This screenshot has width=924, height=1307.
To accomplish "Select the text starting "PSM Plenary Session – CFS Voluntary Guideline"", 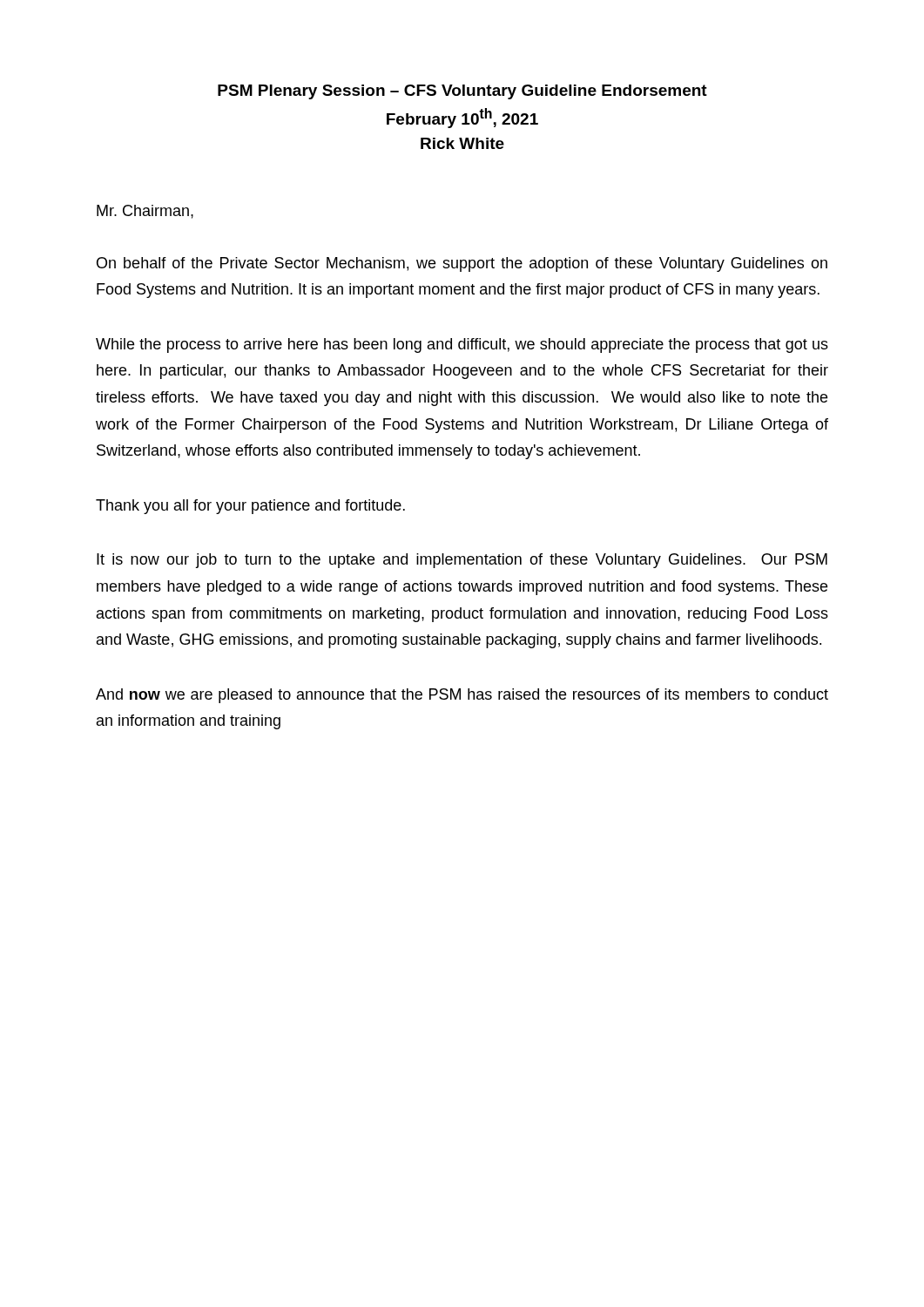I will 462,118.
